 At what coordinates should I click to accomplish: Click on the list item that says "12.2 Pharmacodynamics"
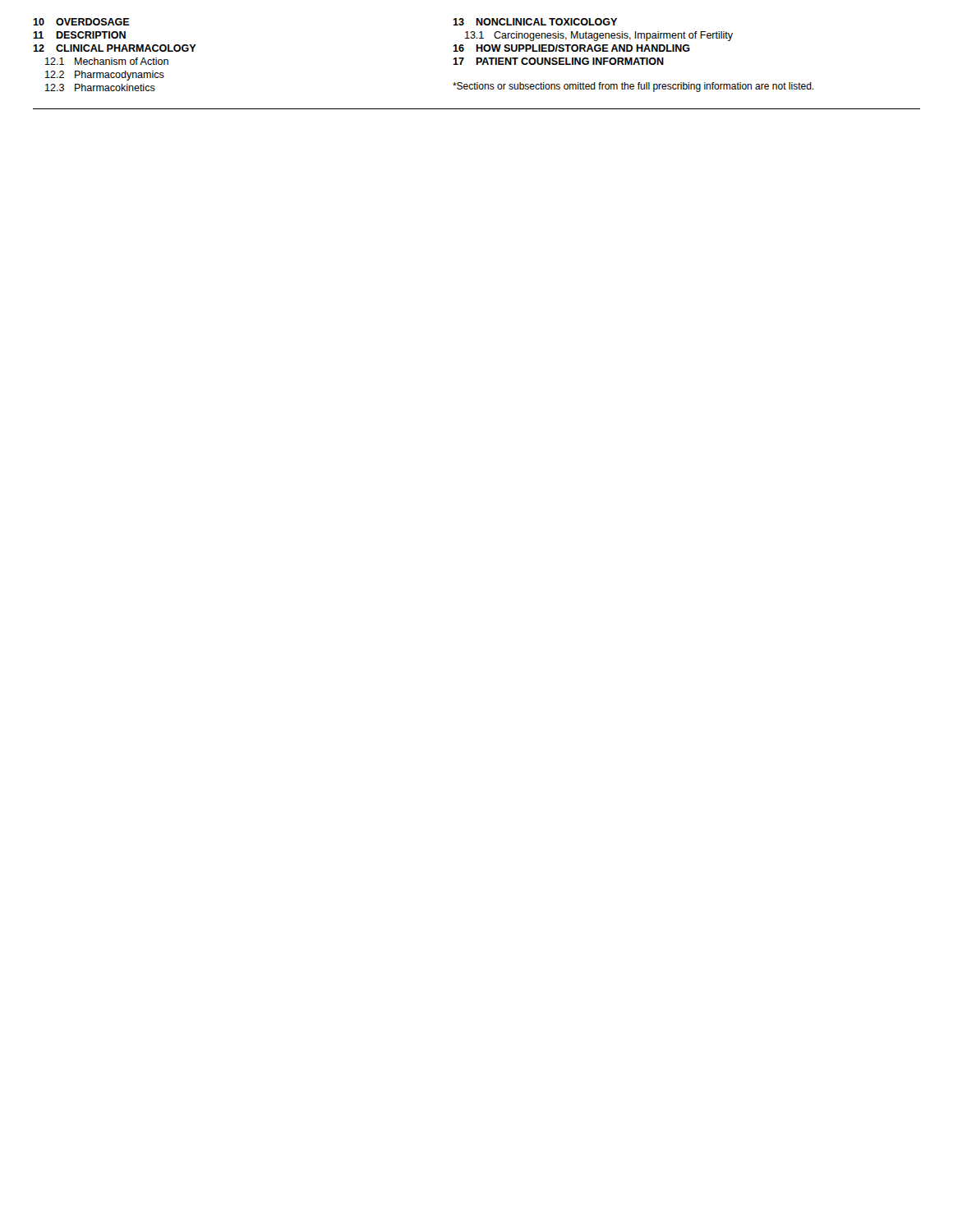pos(104,75)
